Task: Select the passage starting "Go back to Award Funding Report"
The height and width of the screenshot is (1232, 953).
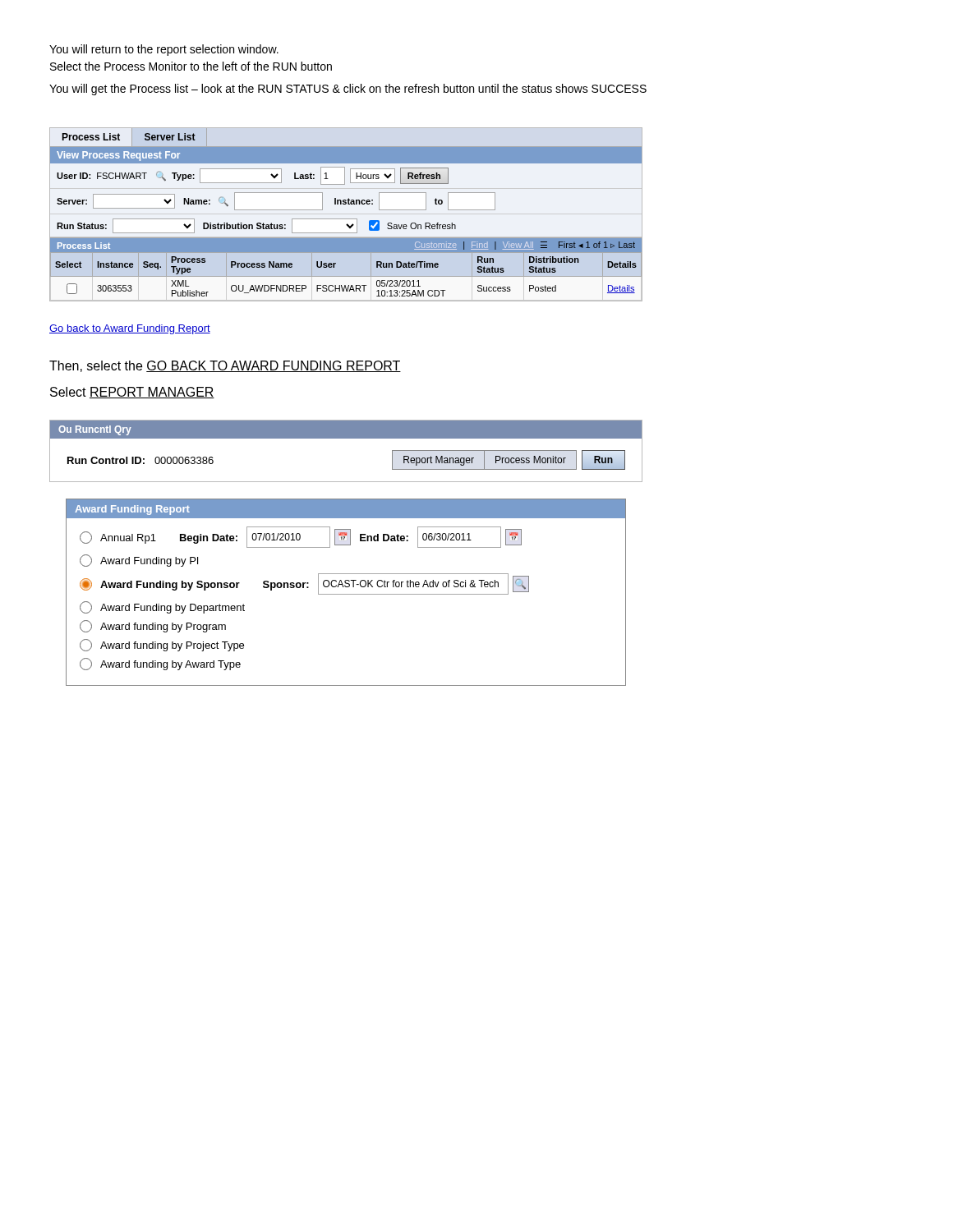Action: coord(130,328)
